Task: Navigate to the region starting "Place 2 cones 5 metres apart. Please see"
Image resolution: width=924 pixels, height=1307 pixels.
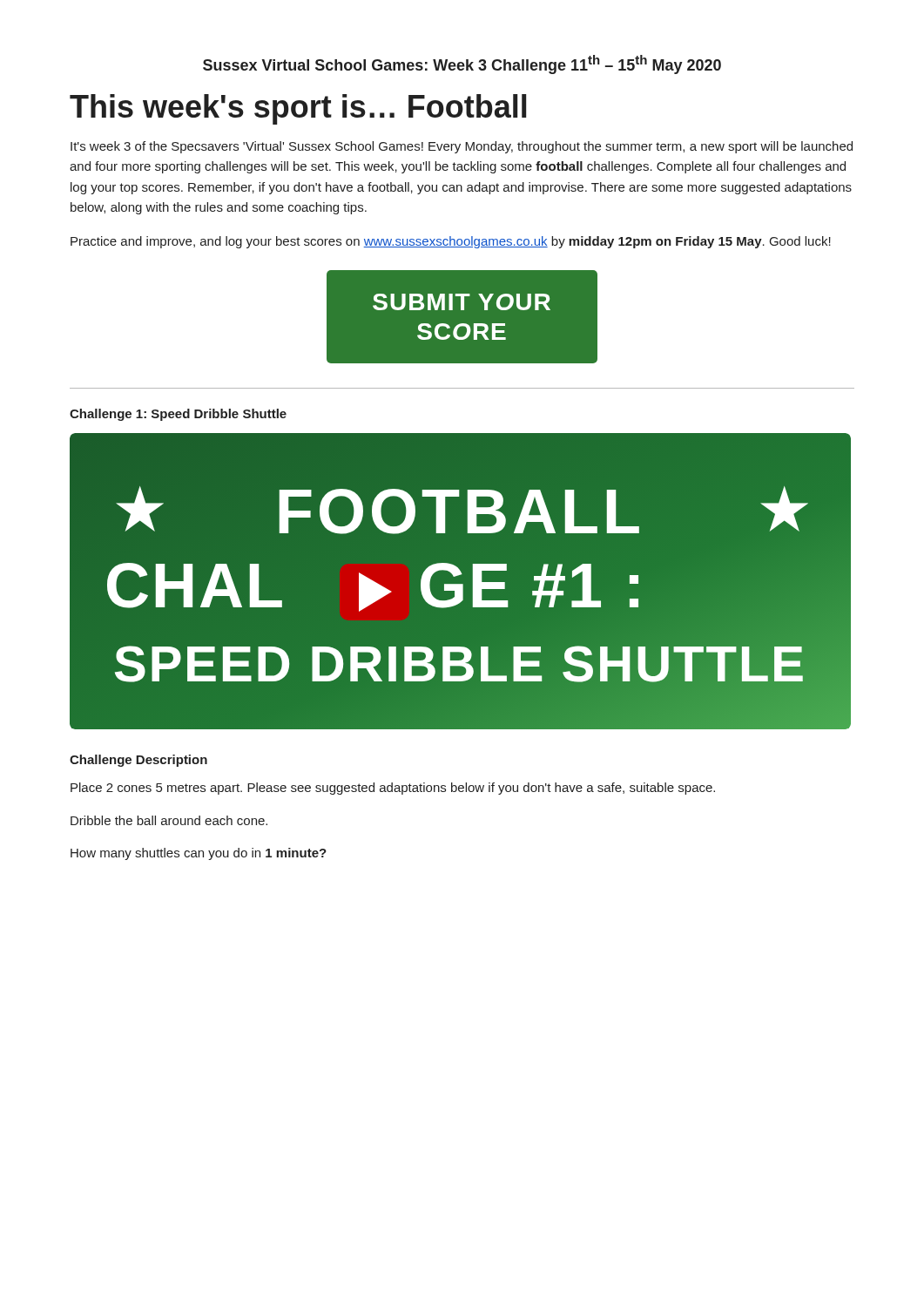Action: [393, 788]
